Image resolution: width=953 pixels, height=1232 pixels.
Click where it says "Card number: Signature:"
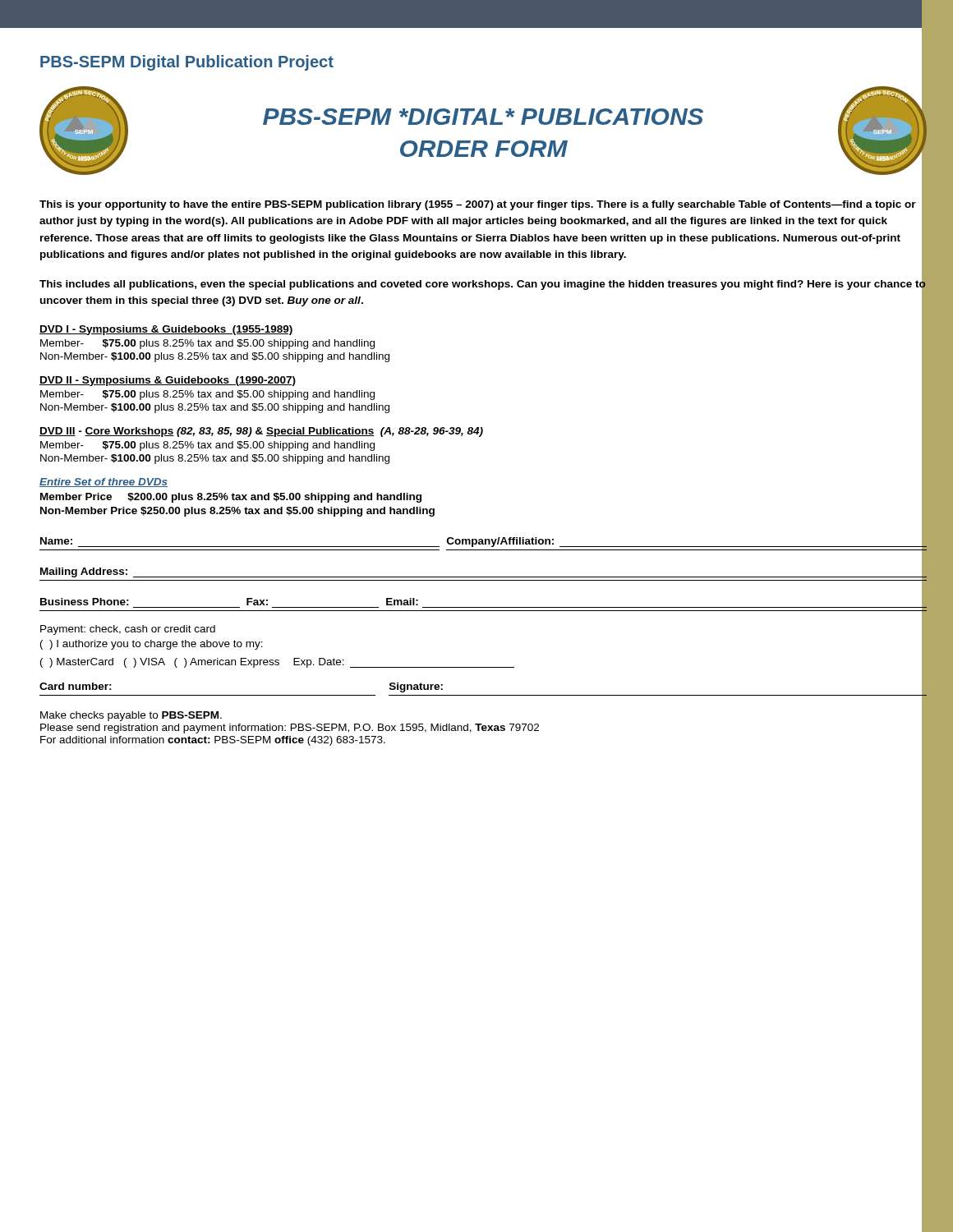click(483, 686)
